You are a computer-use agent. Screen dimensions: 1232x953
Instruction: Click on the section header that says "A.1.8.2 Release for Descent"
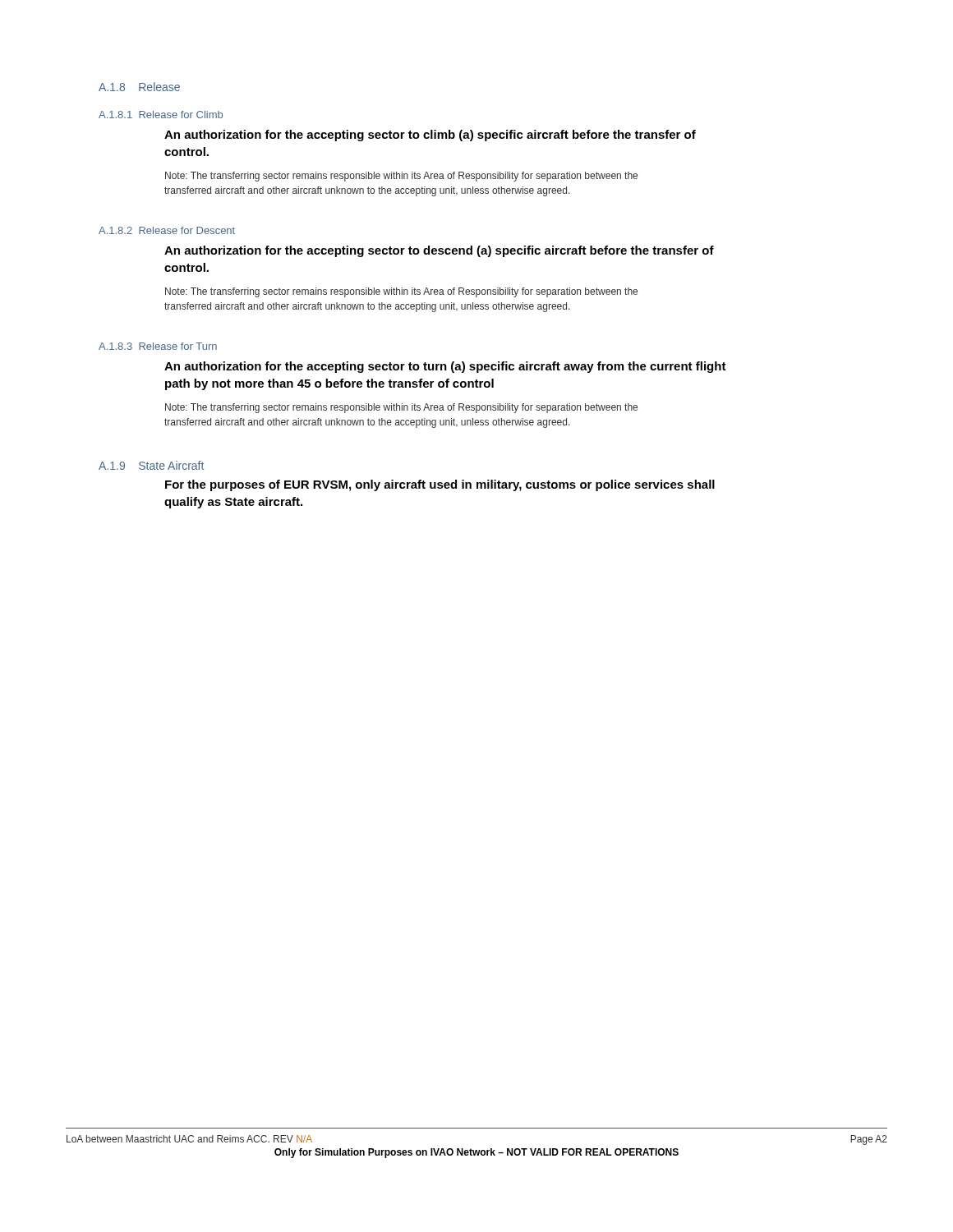pyautogui.click(x=167, y=230)
